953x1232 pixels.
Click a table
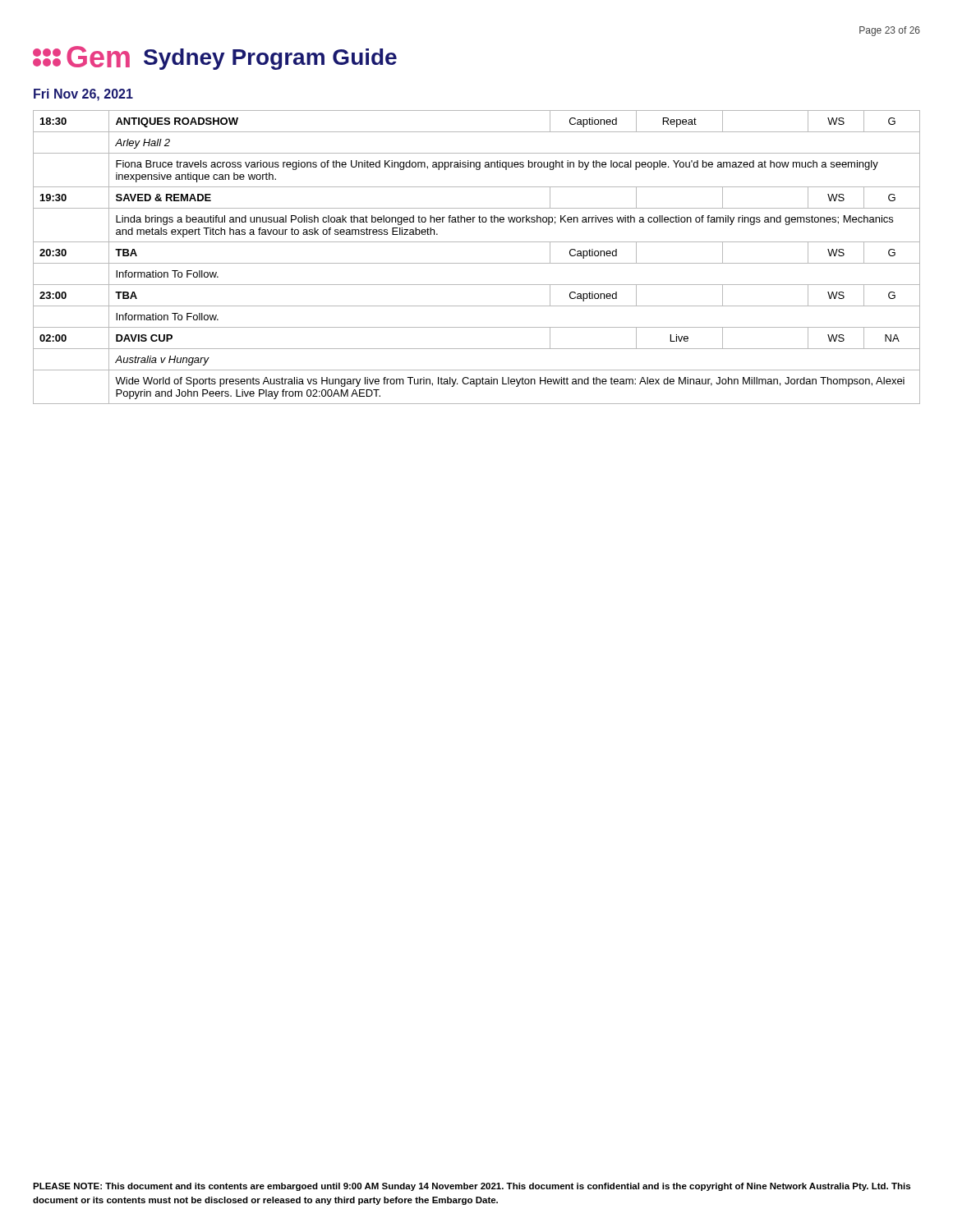476,257
